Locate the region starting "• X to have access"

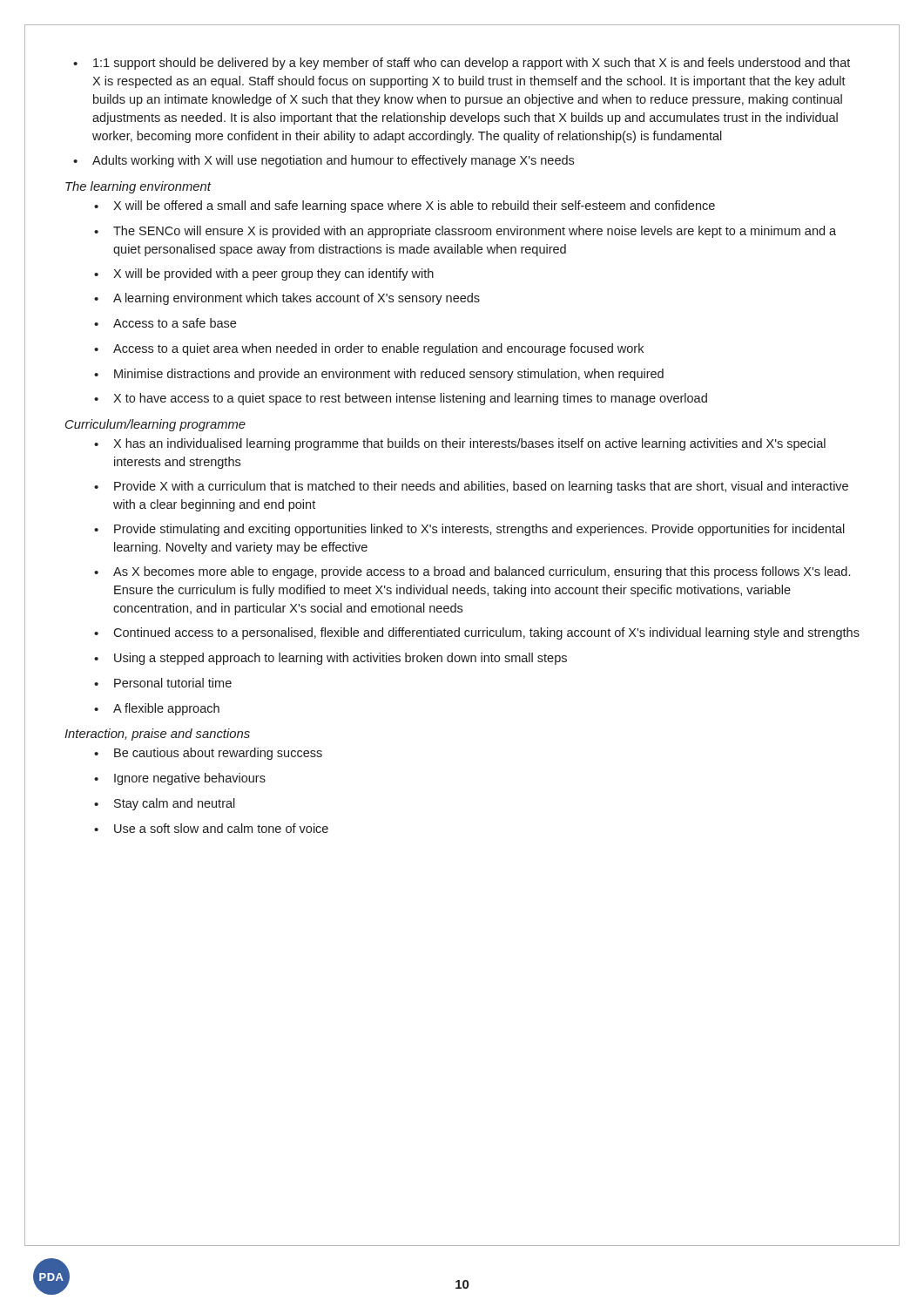477,399
